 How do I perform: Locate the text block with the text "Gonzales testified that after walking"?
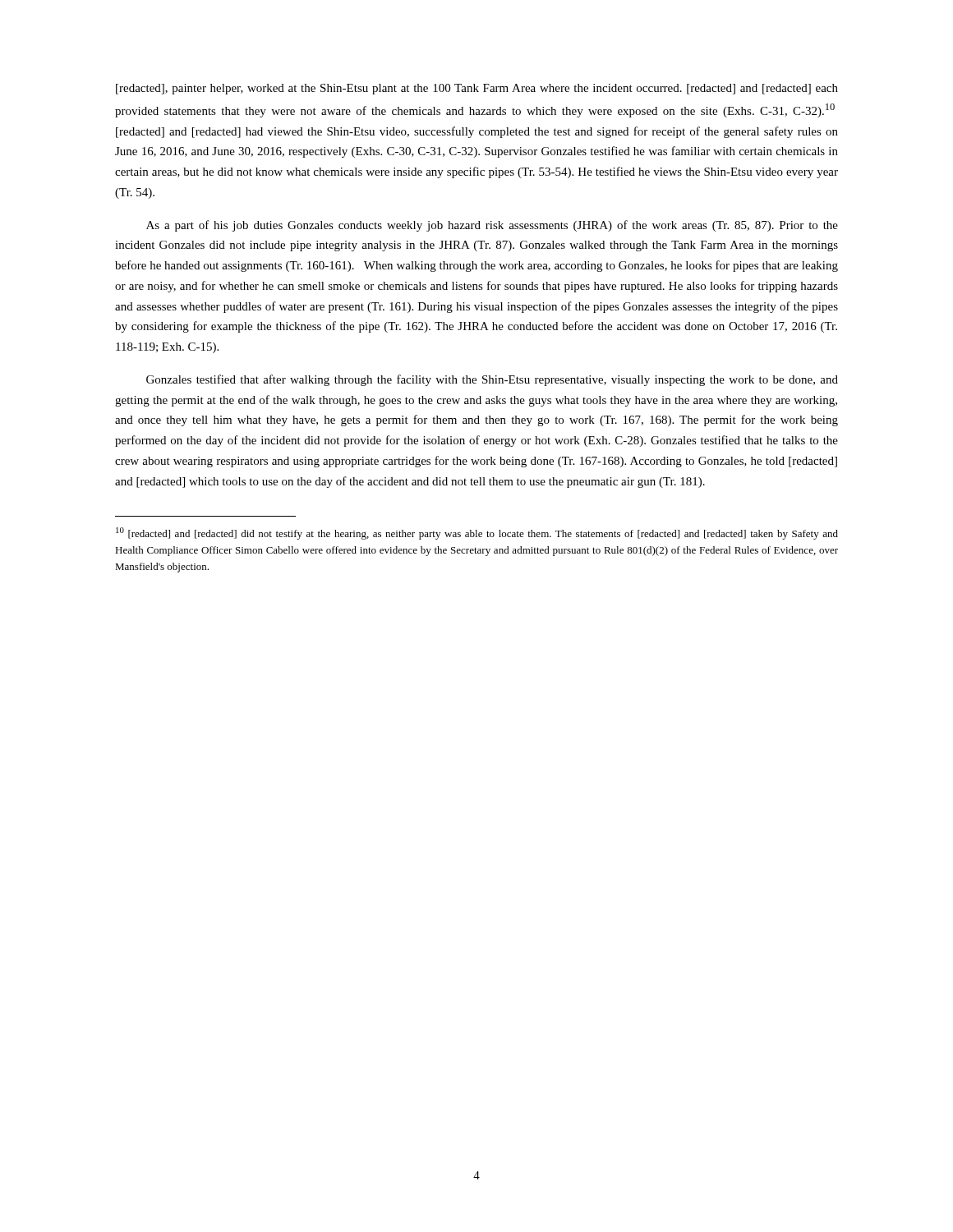(476, 430)
